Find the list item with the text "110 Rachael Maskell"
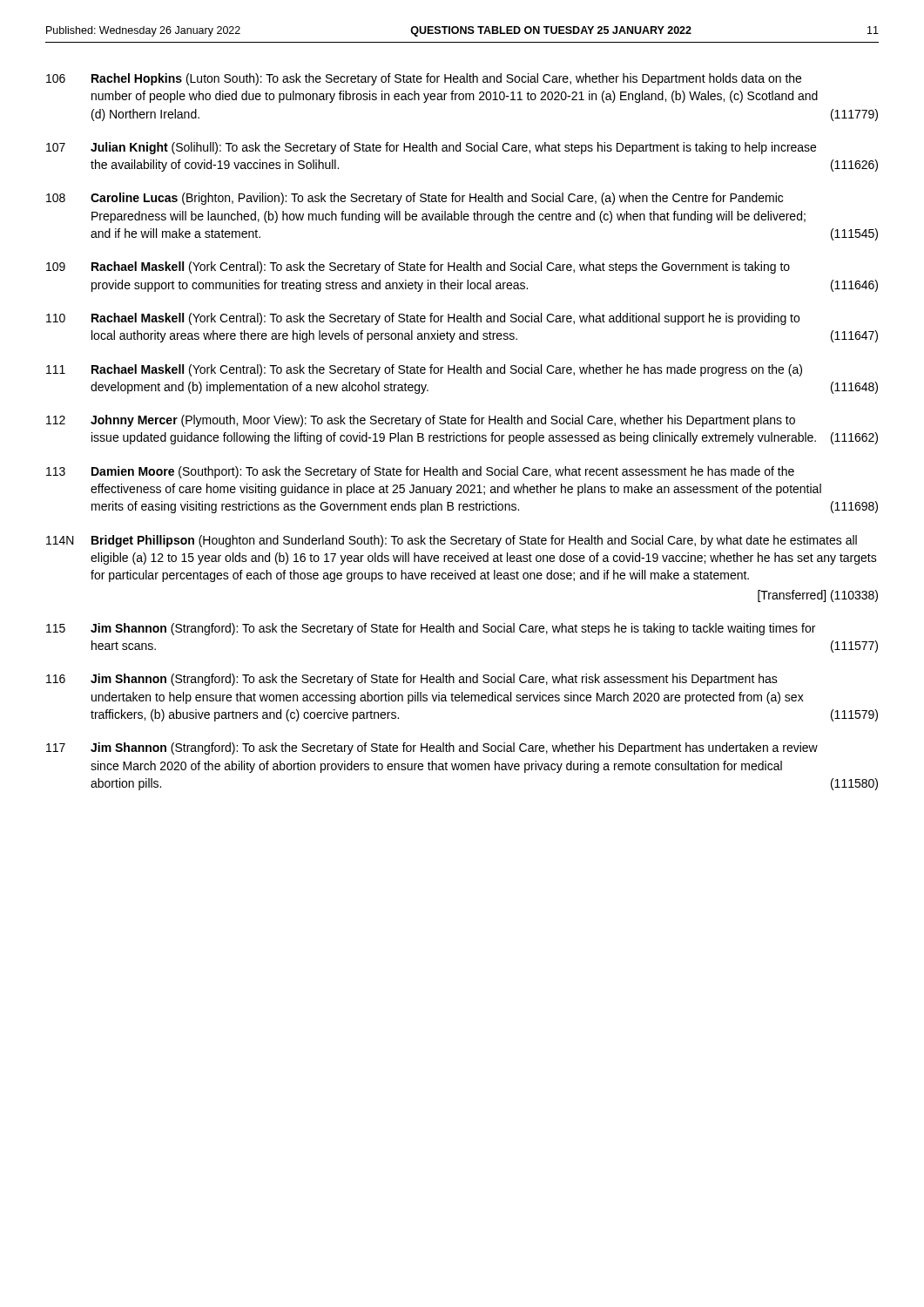The height and width of the screenshot is (1307, 924). tap(462, 327)
